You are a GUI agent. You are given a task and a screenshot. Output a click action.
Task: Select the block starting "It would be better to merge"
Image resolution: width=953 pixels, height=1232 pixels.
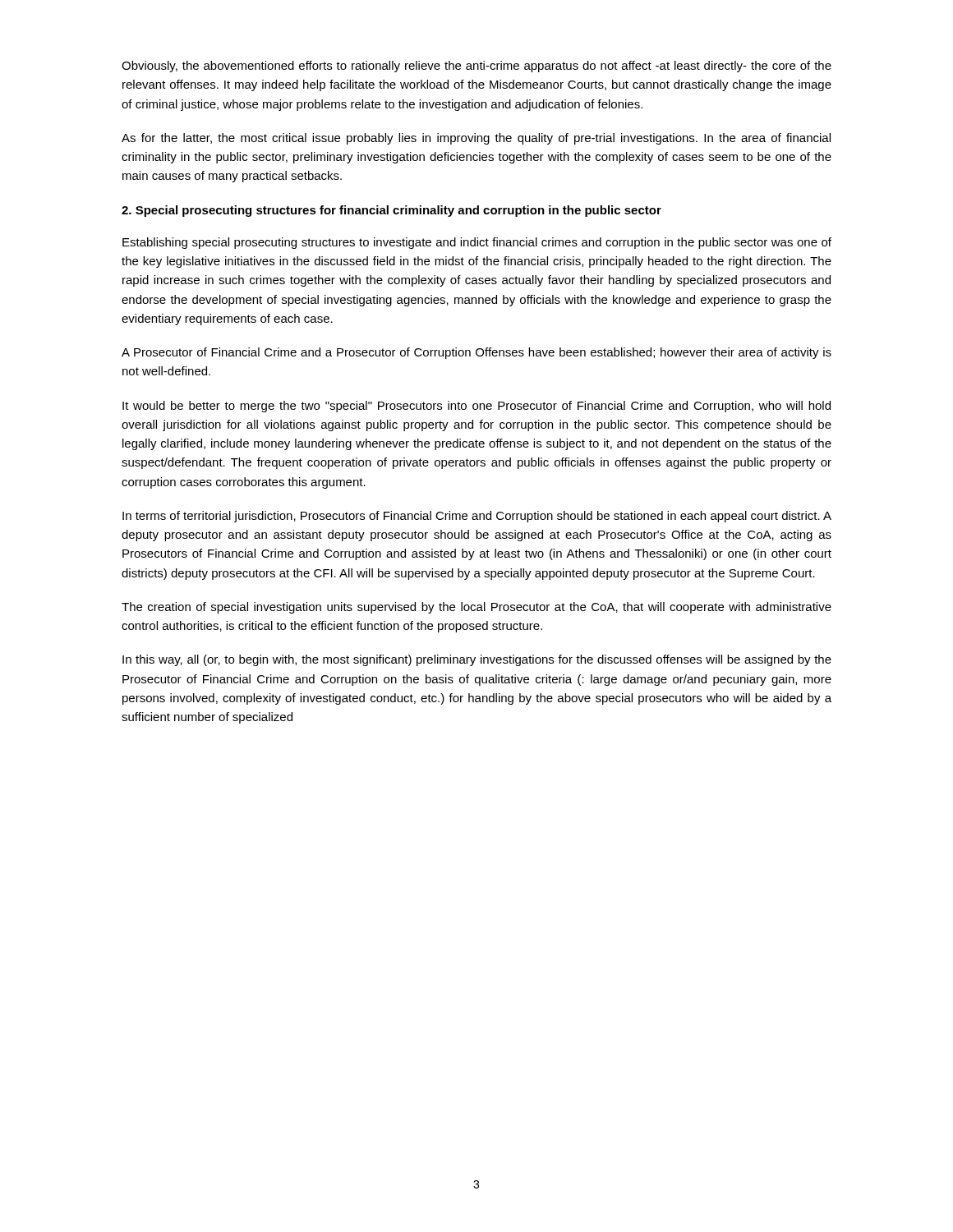click(476, 443)
